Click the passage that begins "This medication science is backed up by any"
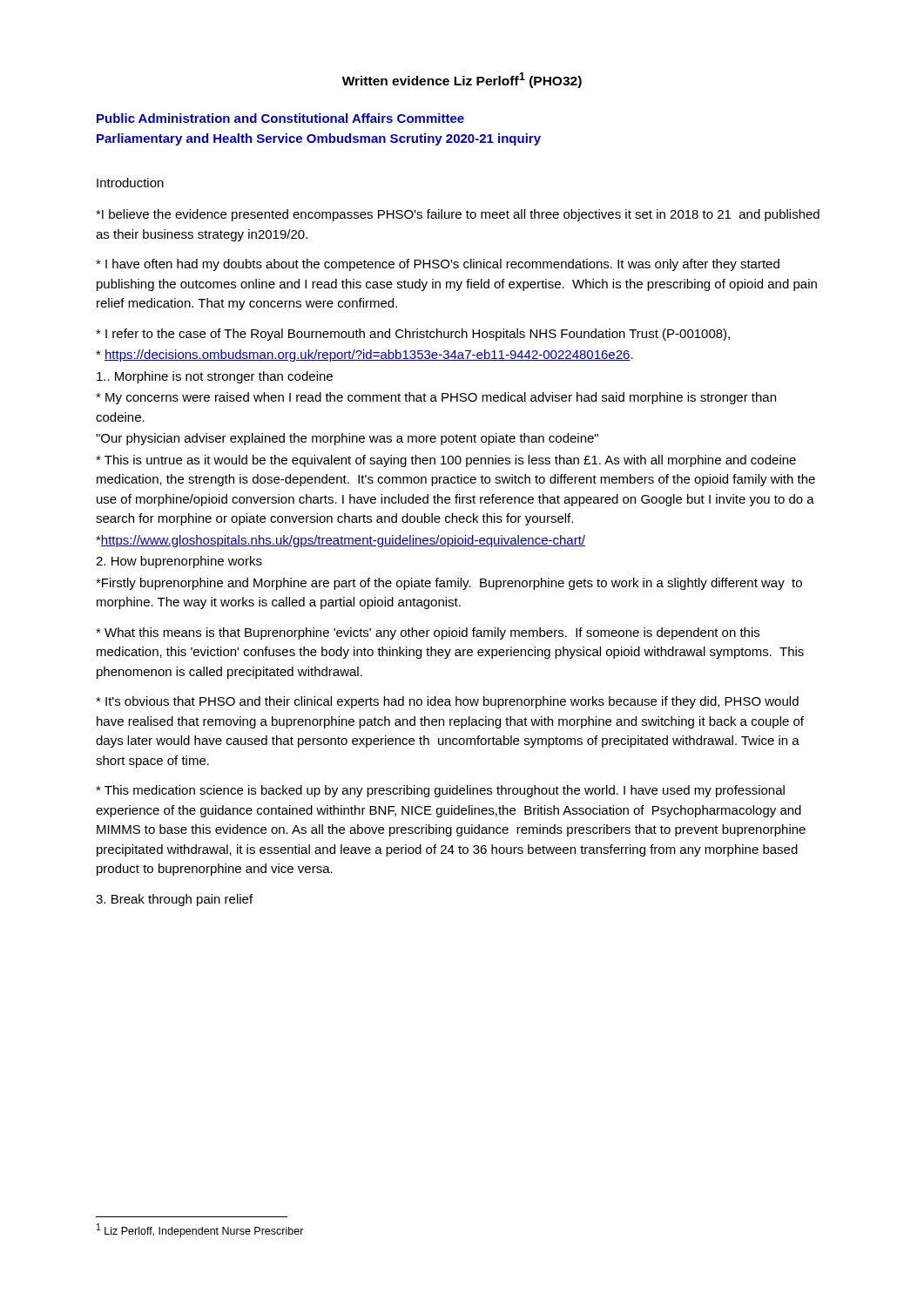Screen dimensions: 1307x924 pyautogui.click(x=451, y=829)
